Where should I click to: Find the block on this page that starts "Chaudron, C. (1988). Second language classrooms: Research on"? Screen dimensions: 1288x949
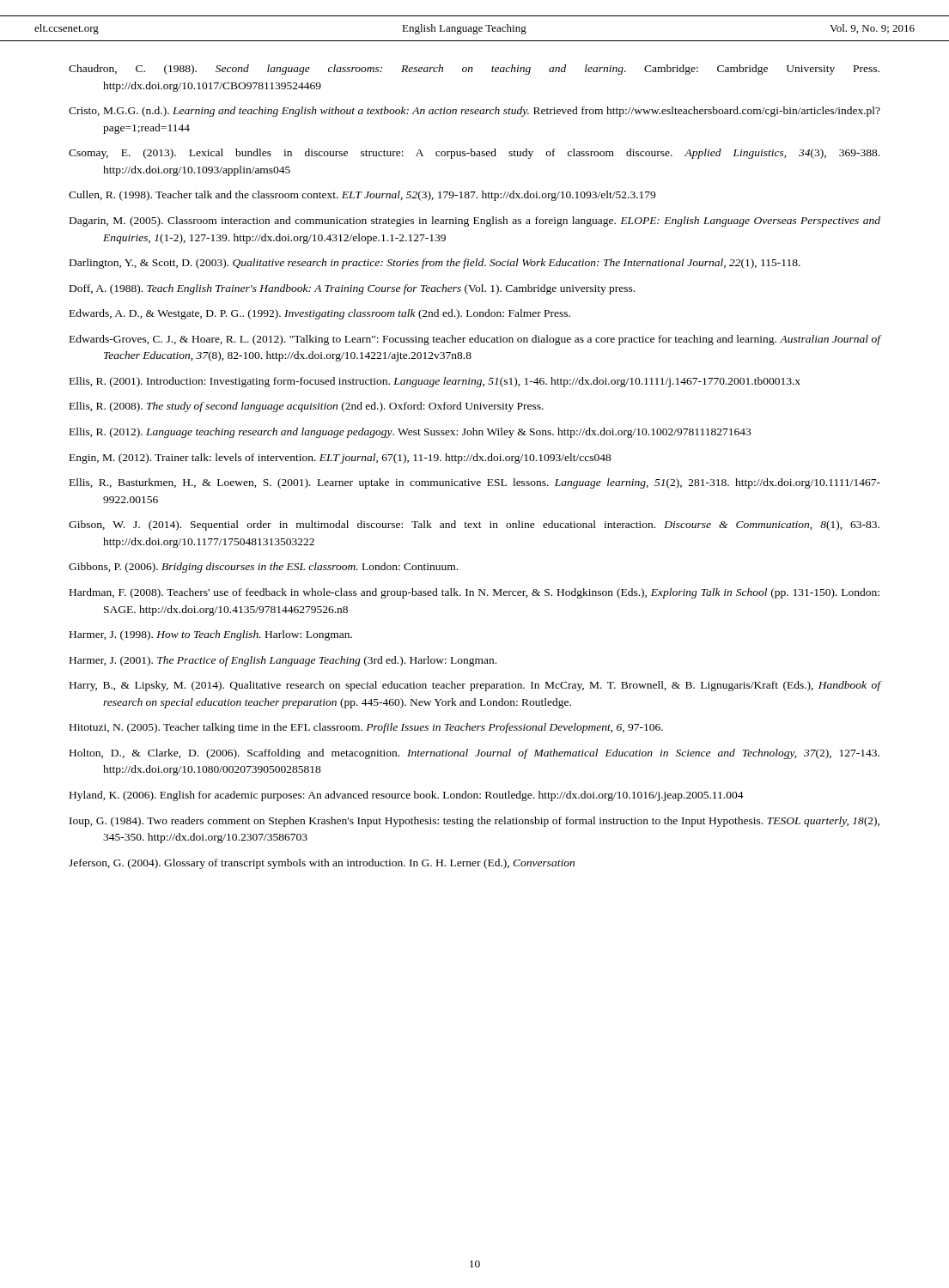pyautogui.click(x=474, y=77)
